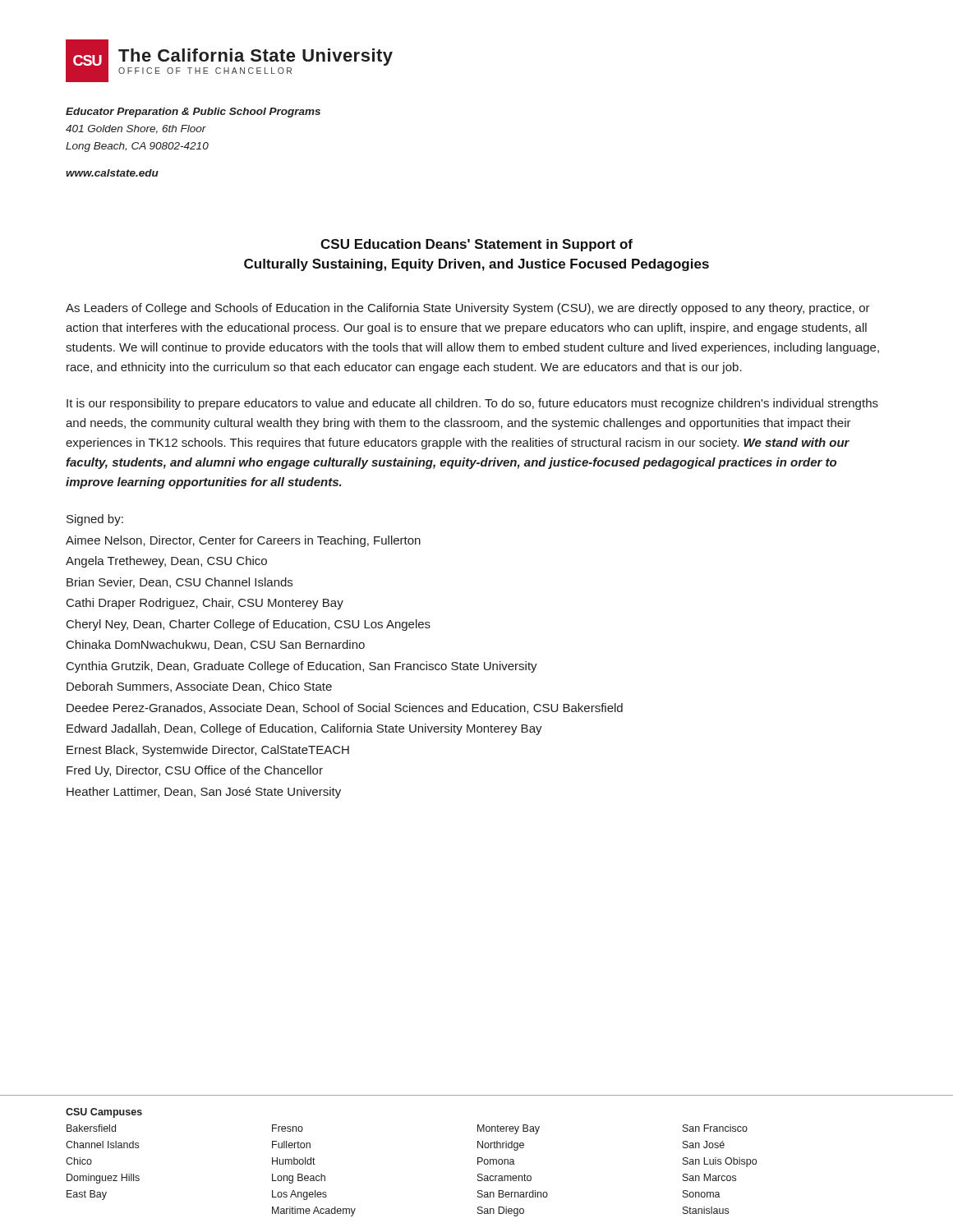Select the element starting "Signed by: Aimee Nelson, Director,"
The image size is (953, 1232).
click(345, 655)
